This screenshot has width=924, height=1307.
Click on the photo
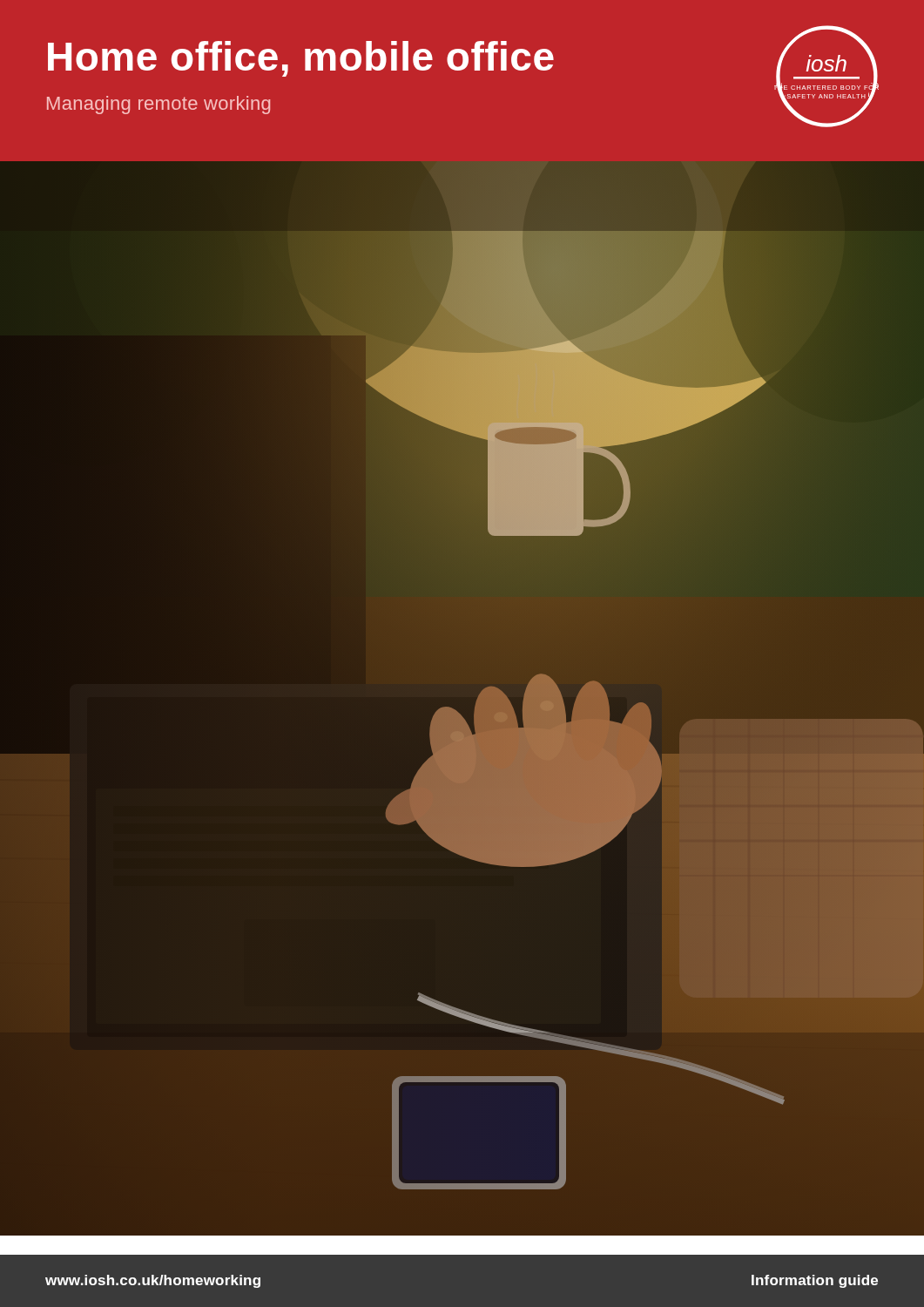[462, 698]
